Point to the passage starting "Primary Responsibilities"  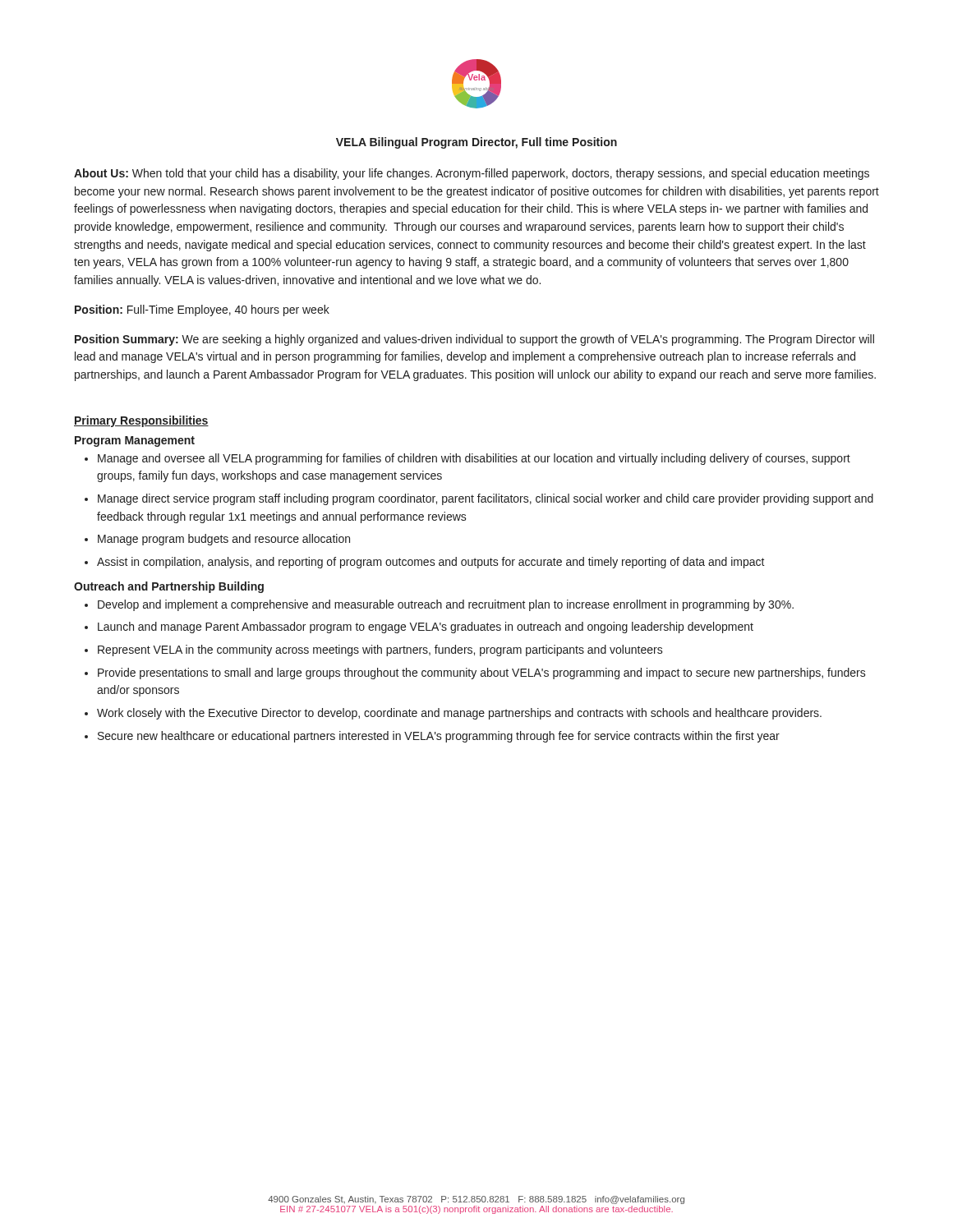point(141,420)
